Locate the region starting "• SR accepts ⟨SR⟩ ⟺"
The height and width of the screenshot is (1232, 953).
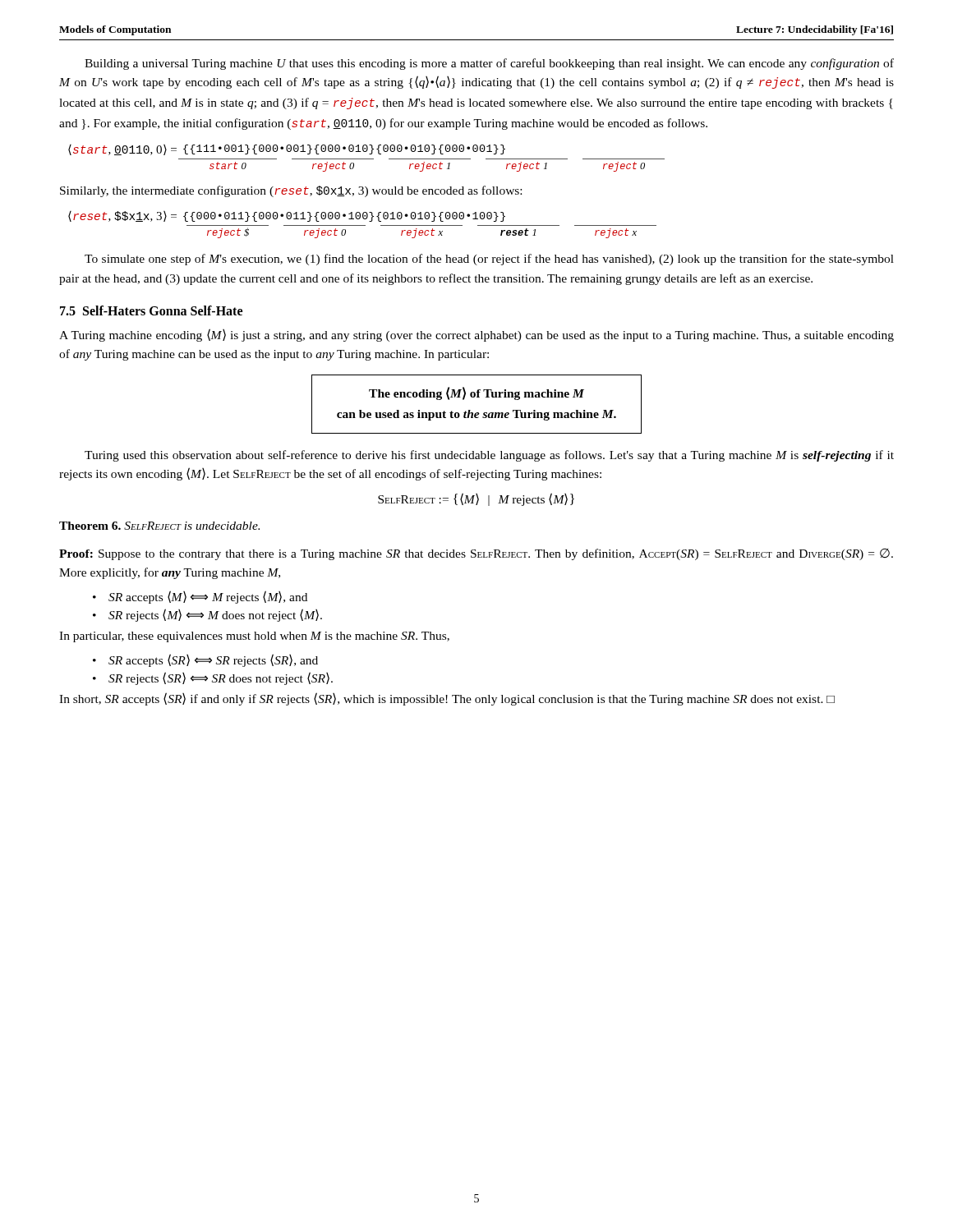[x=205, y=660]
